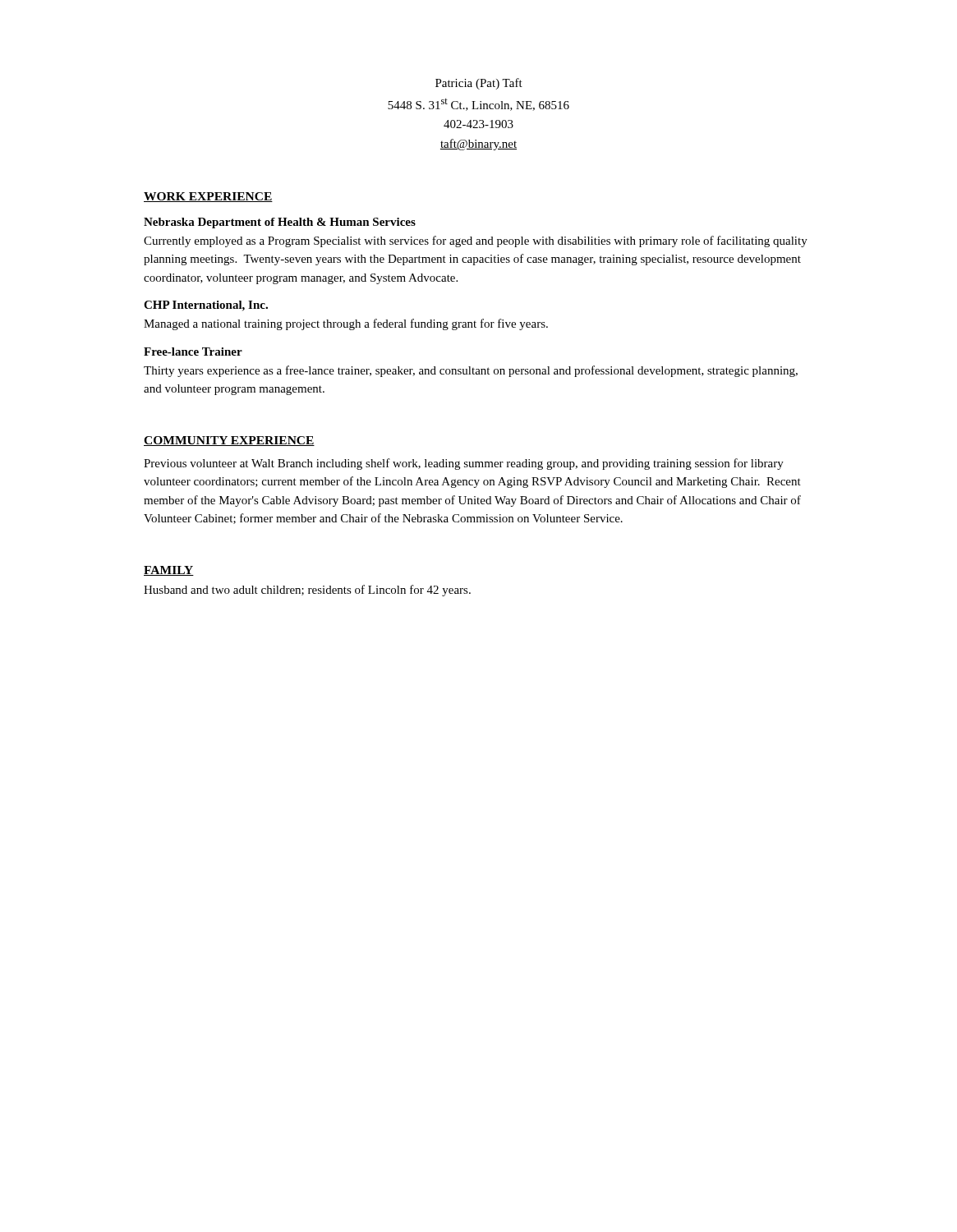
Task: Select the text block with the text "Husband and two adult children; residents"
Action: (307, 590)
